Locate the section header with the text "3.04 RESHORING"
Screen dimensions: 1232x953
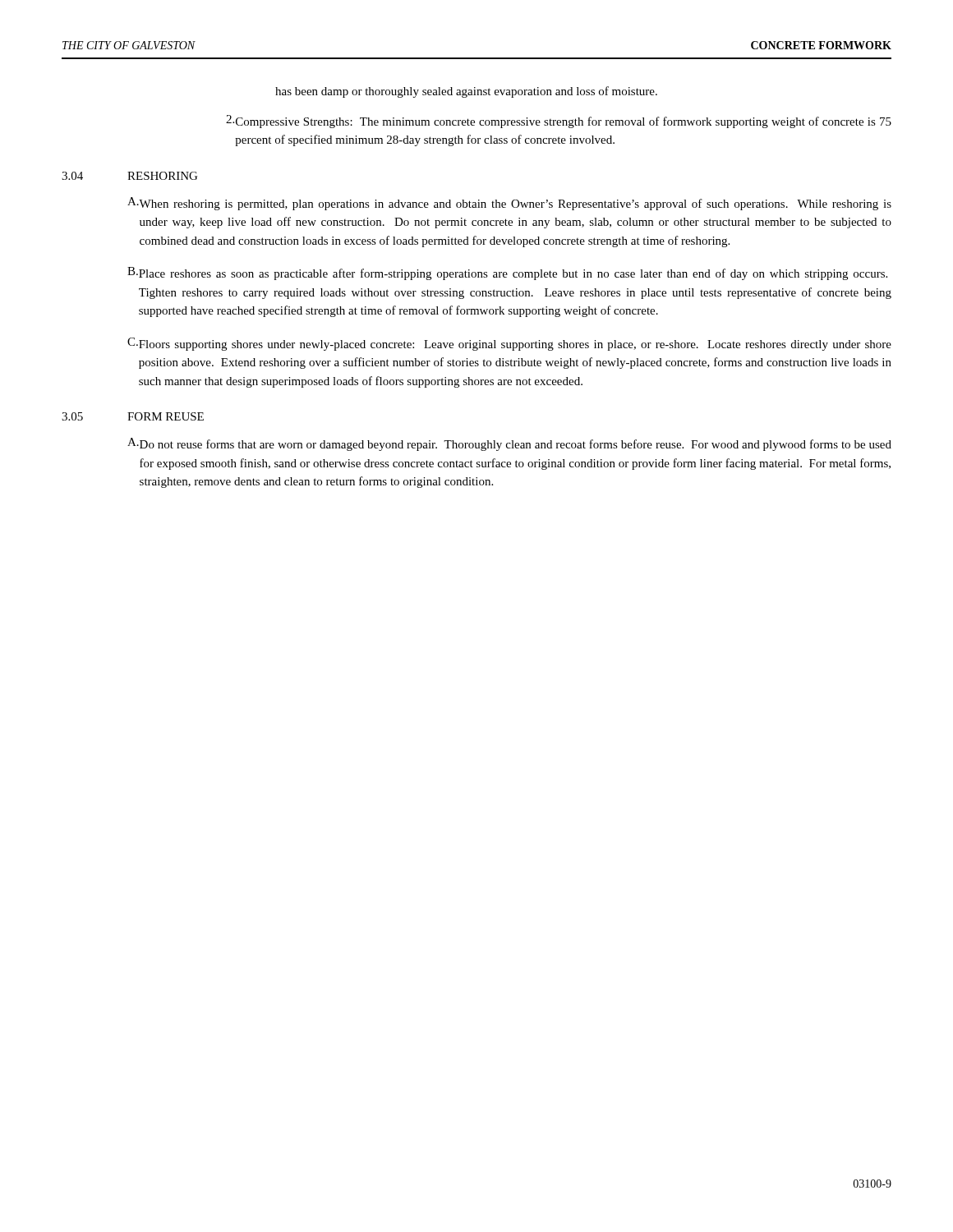[130, 176]
